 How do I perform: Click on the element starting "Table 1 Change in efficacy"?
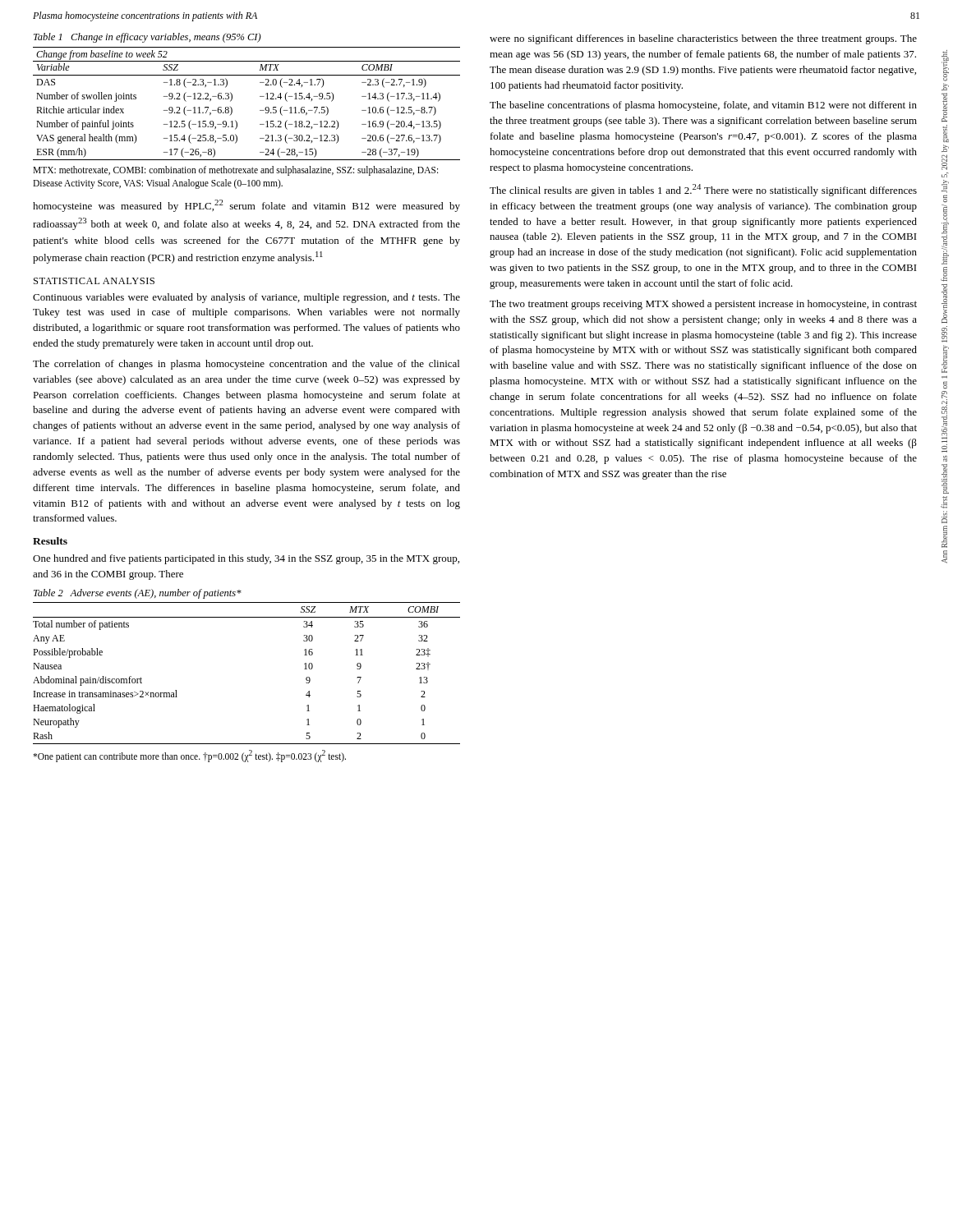[147, 37]
